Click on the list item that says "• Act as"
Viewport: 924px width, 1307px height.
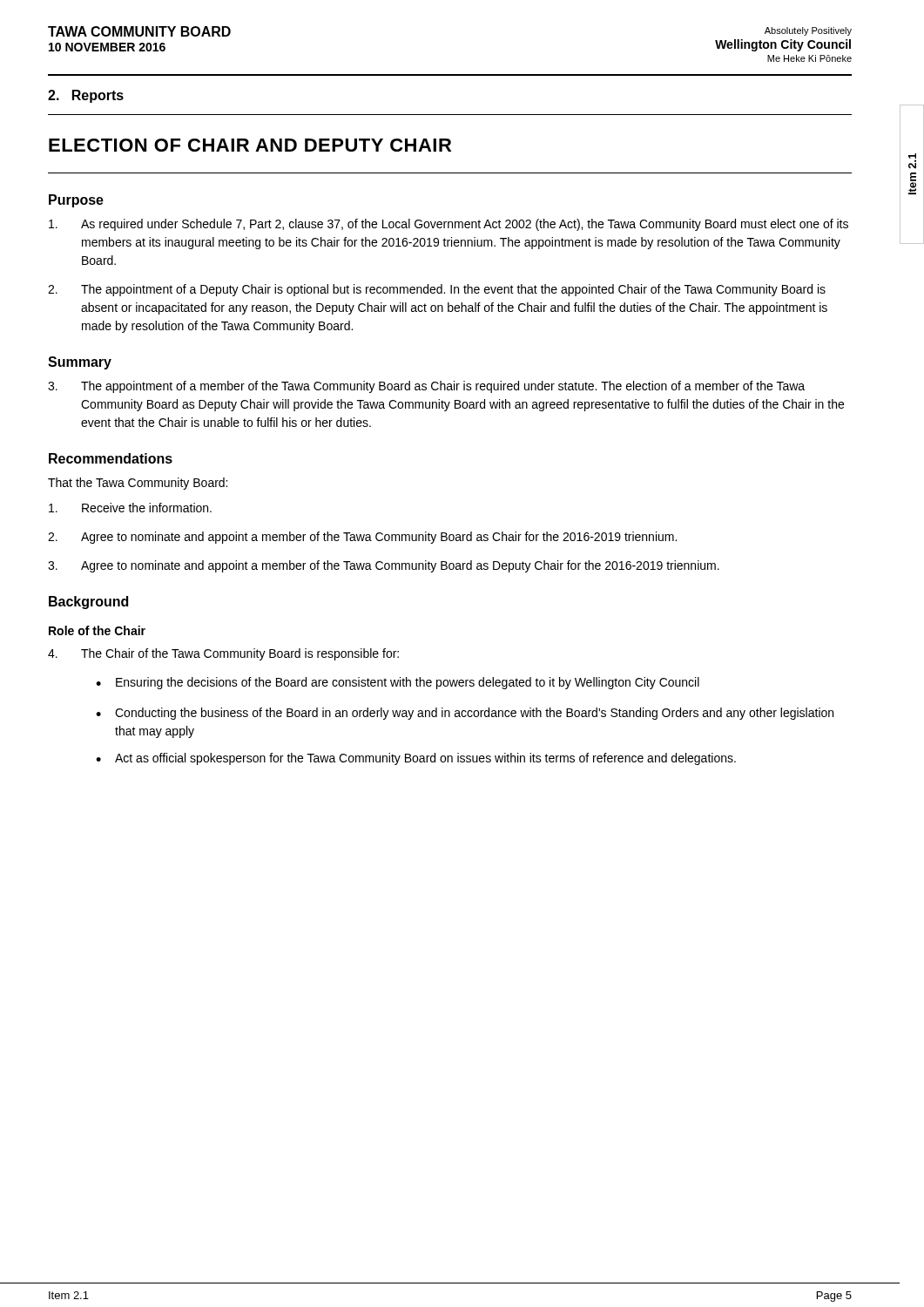(474, 760)
